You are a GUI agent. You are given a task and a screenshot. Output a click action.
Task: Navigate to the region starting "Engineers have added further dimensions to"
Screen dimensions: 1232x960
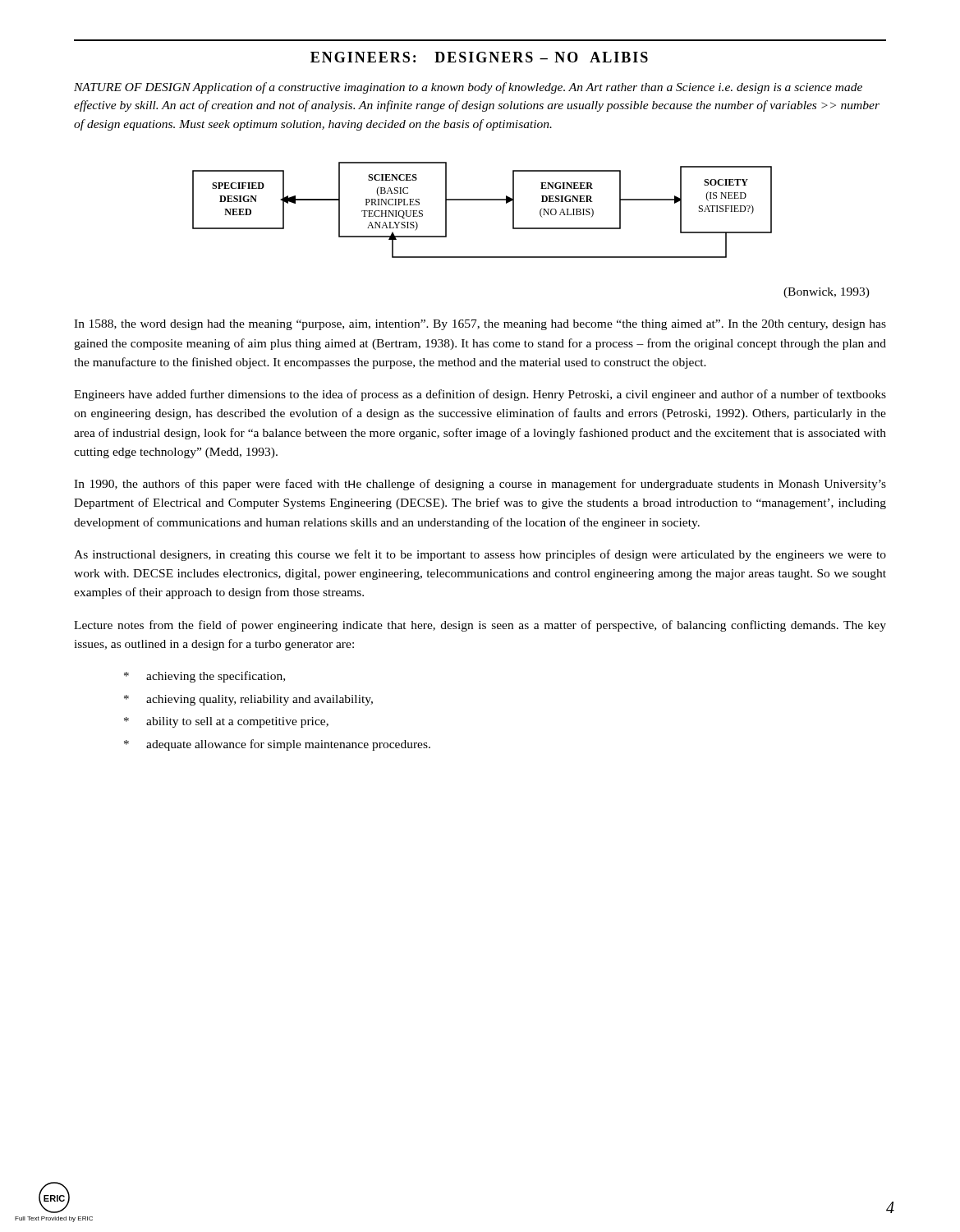[480, 423]
